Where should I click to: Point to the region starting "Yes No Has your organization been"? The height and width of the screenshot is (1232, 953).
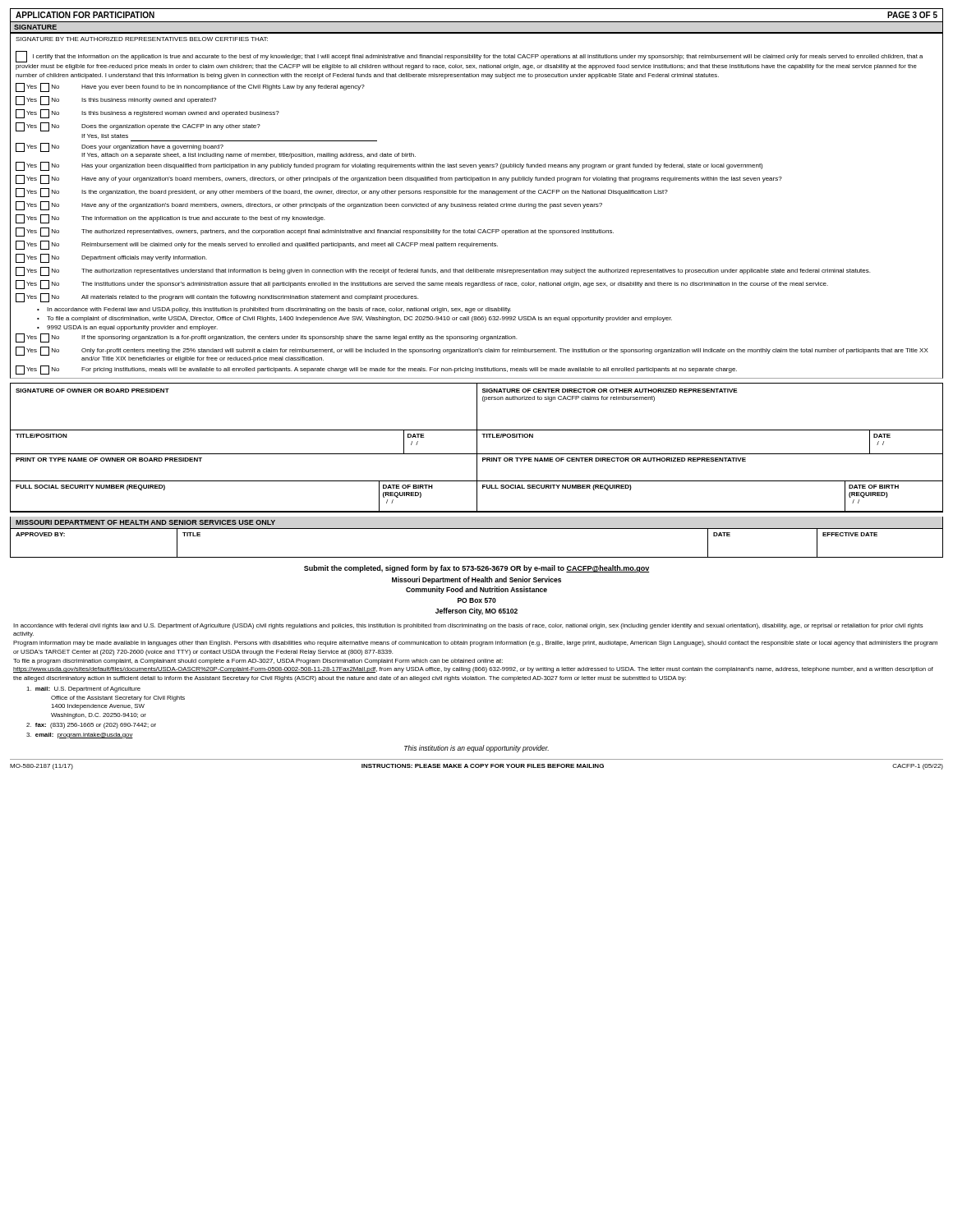[476, 167]
